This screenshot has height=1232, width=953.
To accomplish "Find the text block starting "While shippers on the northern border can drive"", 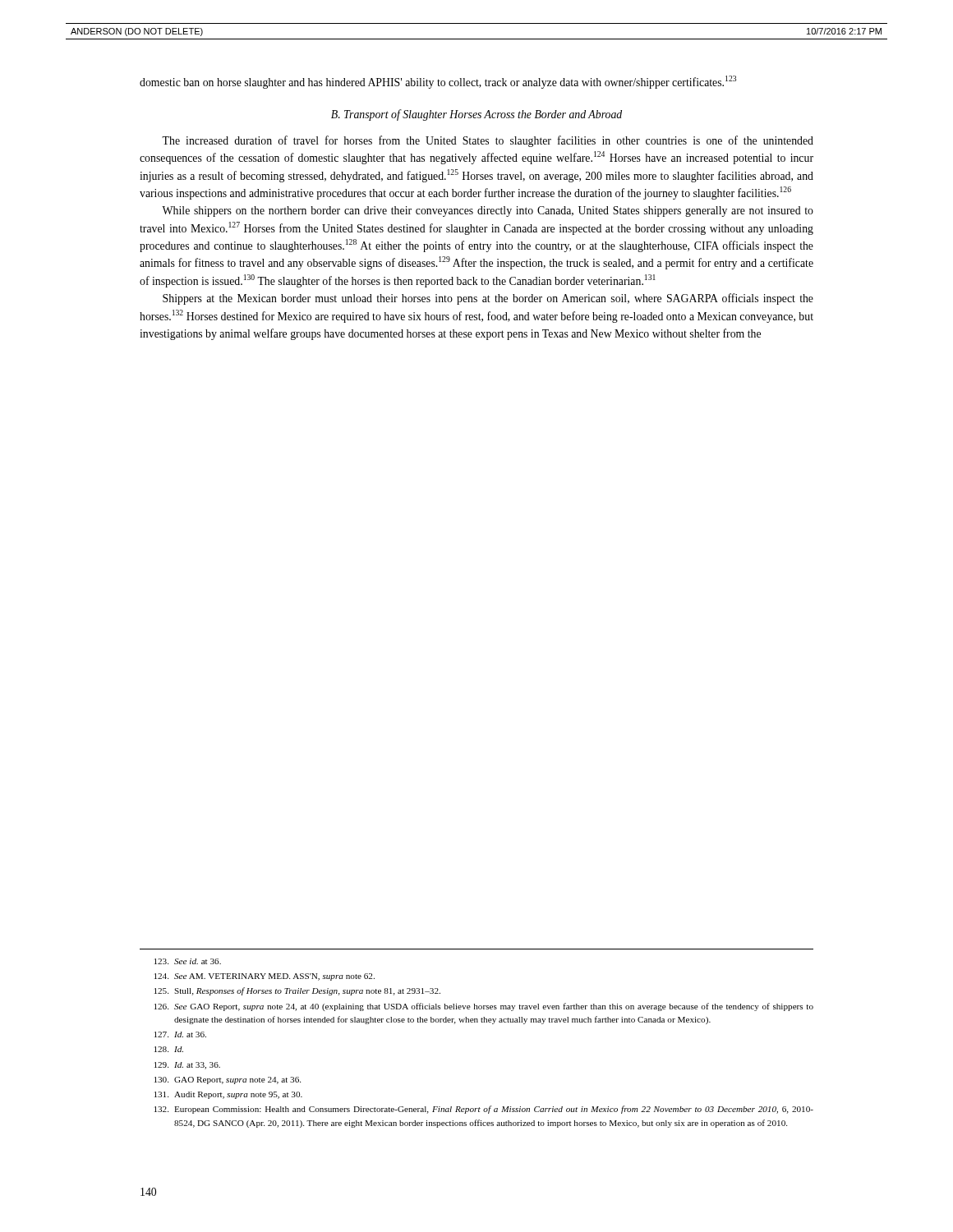I will [476, 246].
